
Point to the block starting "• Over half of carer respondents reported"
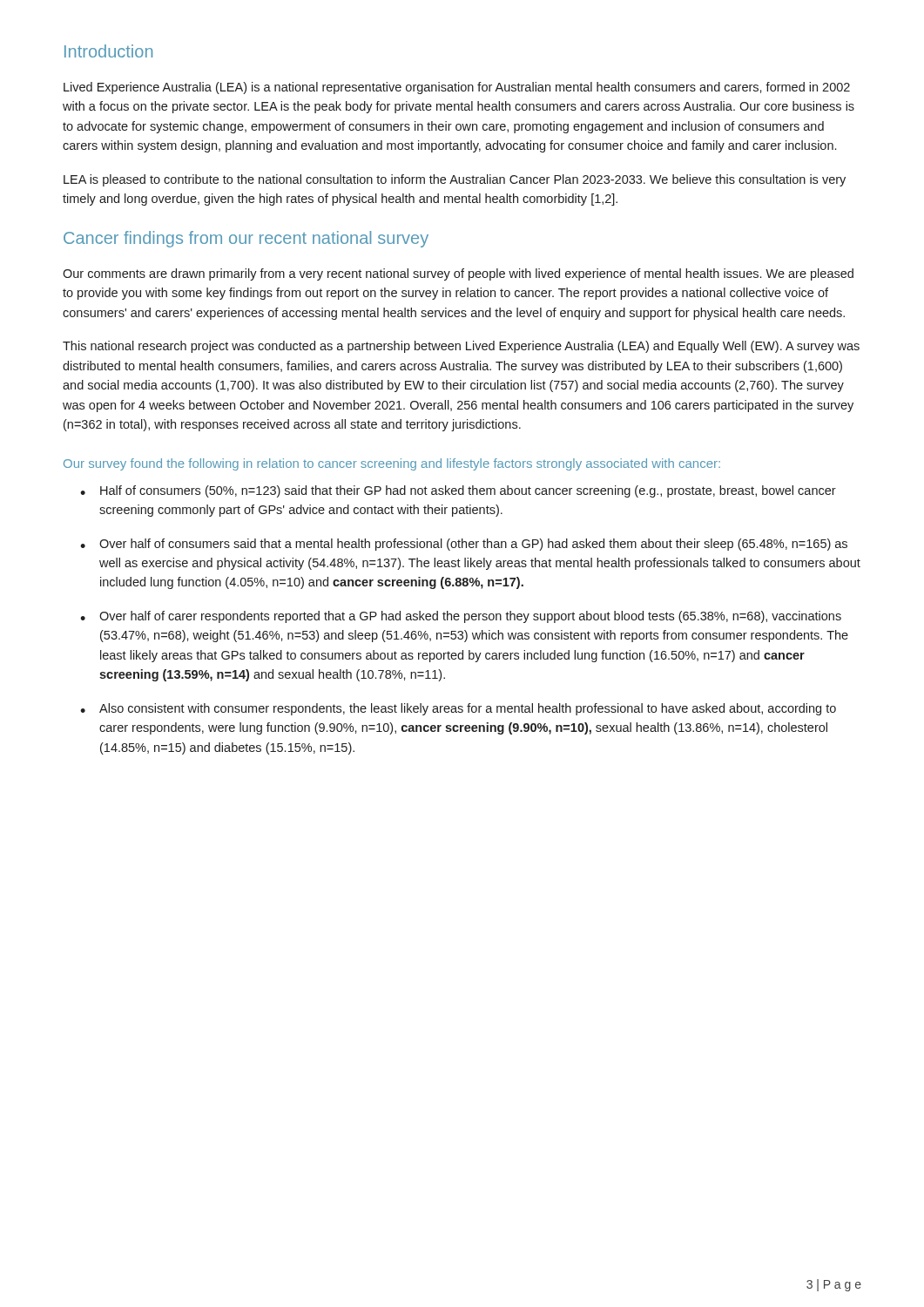471,646
